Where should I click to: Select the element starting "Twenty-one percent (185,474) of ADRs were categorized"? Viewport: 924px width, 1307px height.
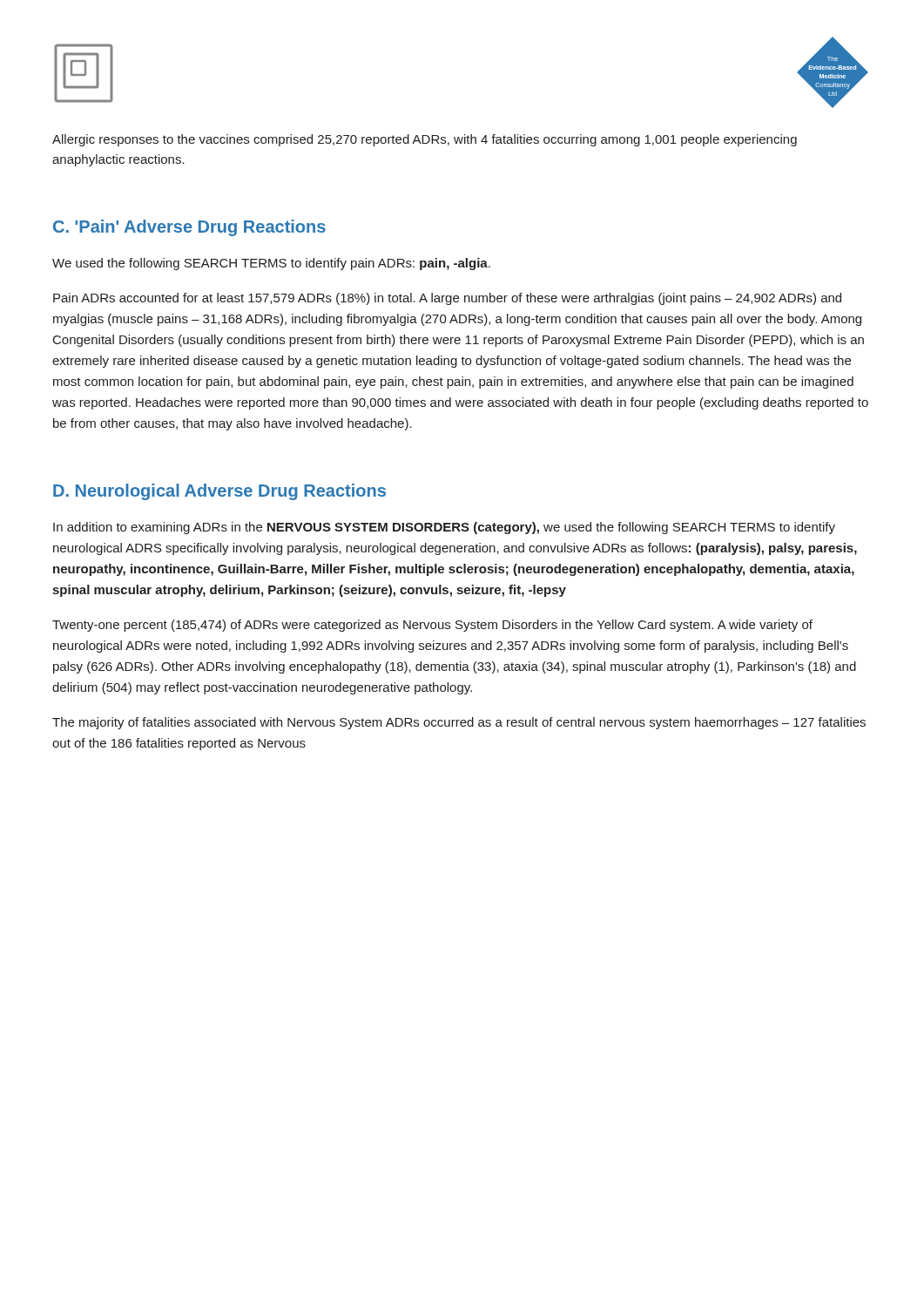coord(454,655)
